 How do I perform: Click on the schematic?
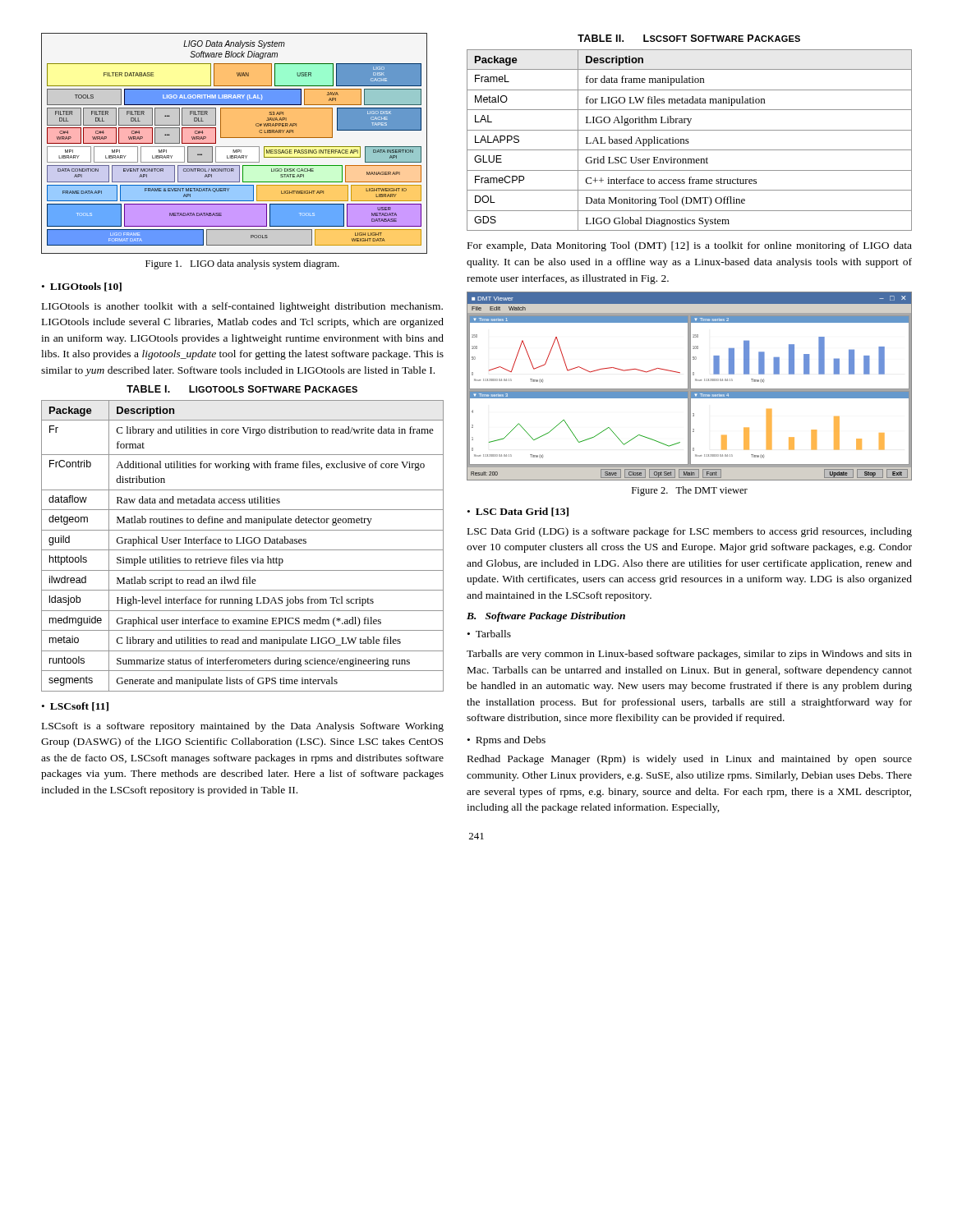click(x=242, y=143)
